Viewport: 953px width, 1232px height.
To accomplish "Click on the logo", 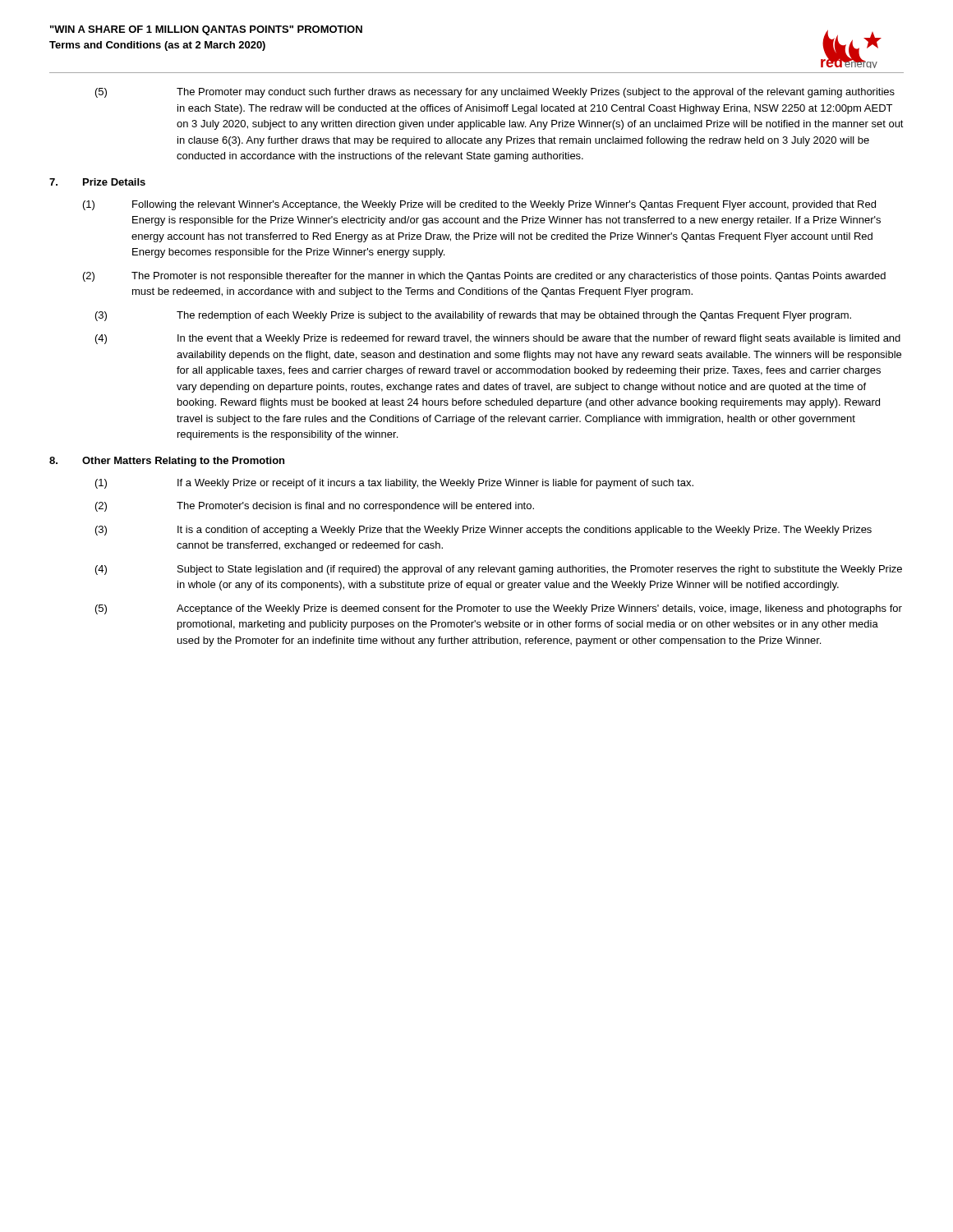I will [x=859, y=41].
